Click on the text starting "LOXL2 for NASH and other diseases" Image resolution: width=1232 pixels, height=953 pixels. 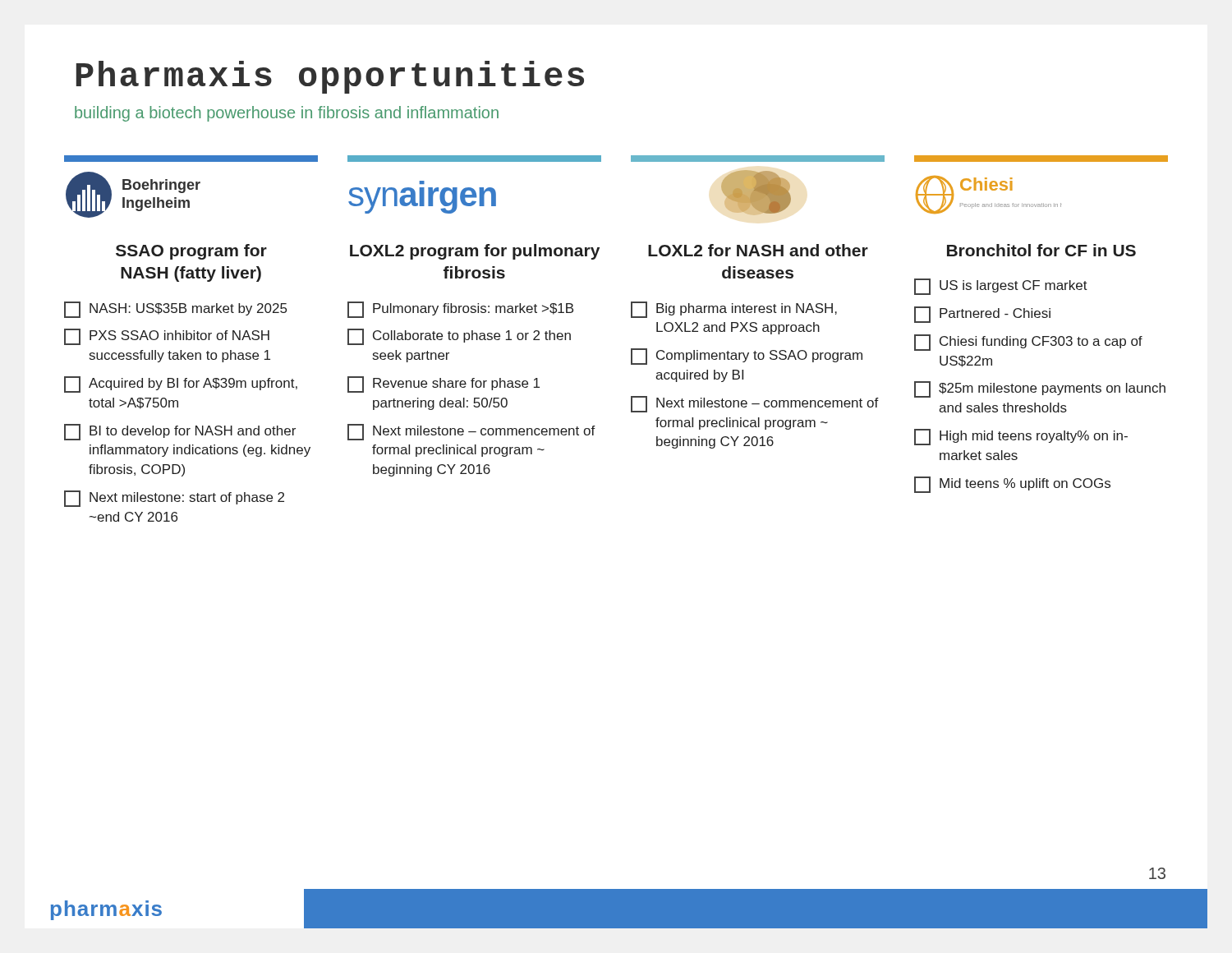pyautogui.click(x=758, y=261)
